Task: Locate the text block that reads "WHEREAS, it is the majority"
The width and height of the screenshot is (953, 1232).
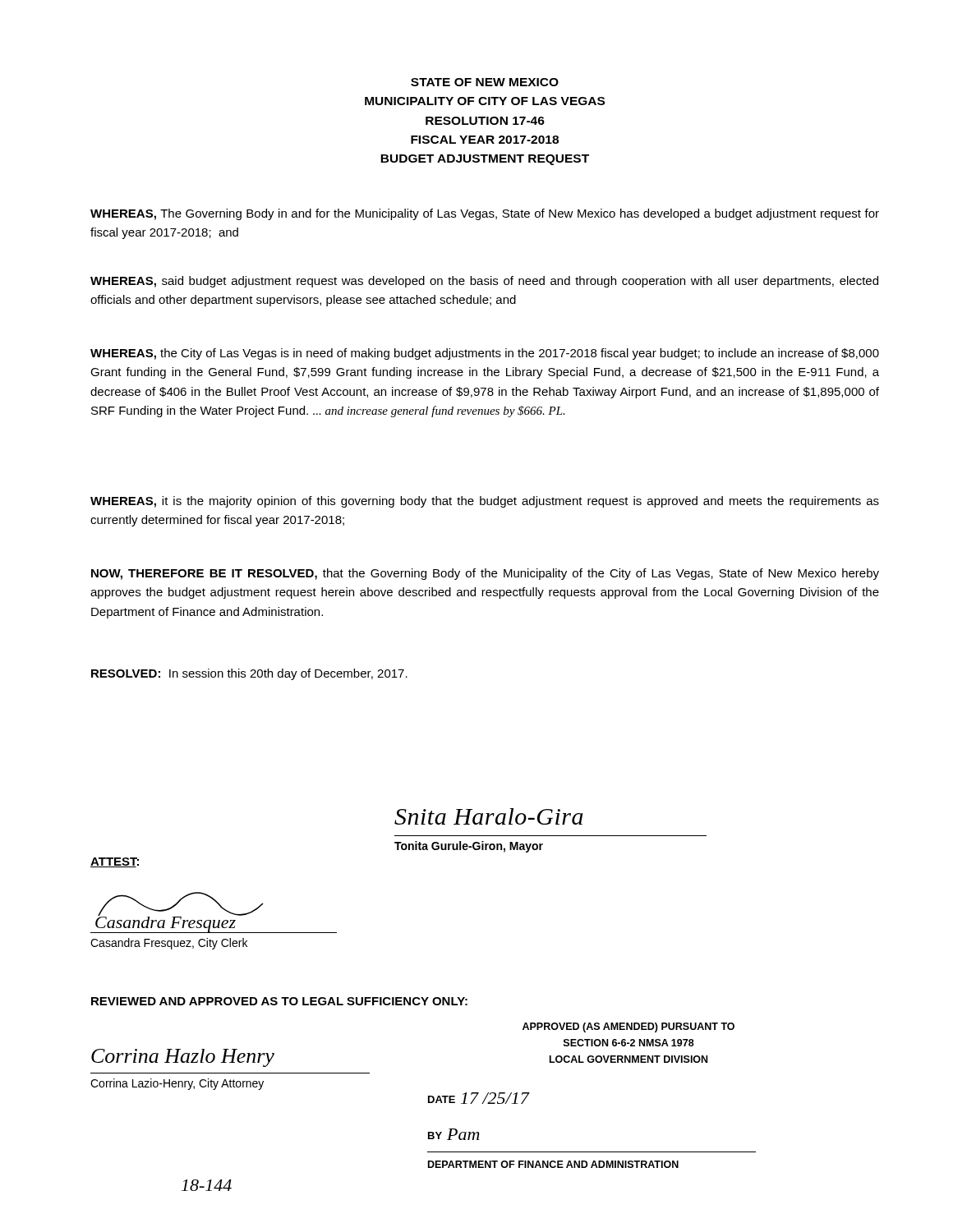Action: click(x=485, y=510)
